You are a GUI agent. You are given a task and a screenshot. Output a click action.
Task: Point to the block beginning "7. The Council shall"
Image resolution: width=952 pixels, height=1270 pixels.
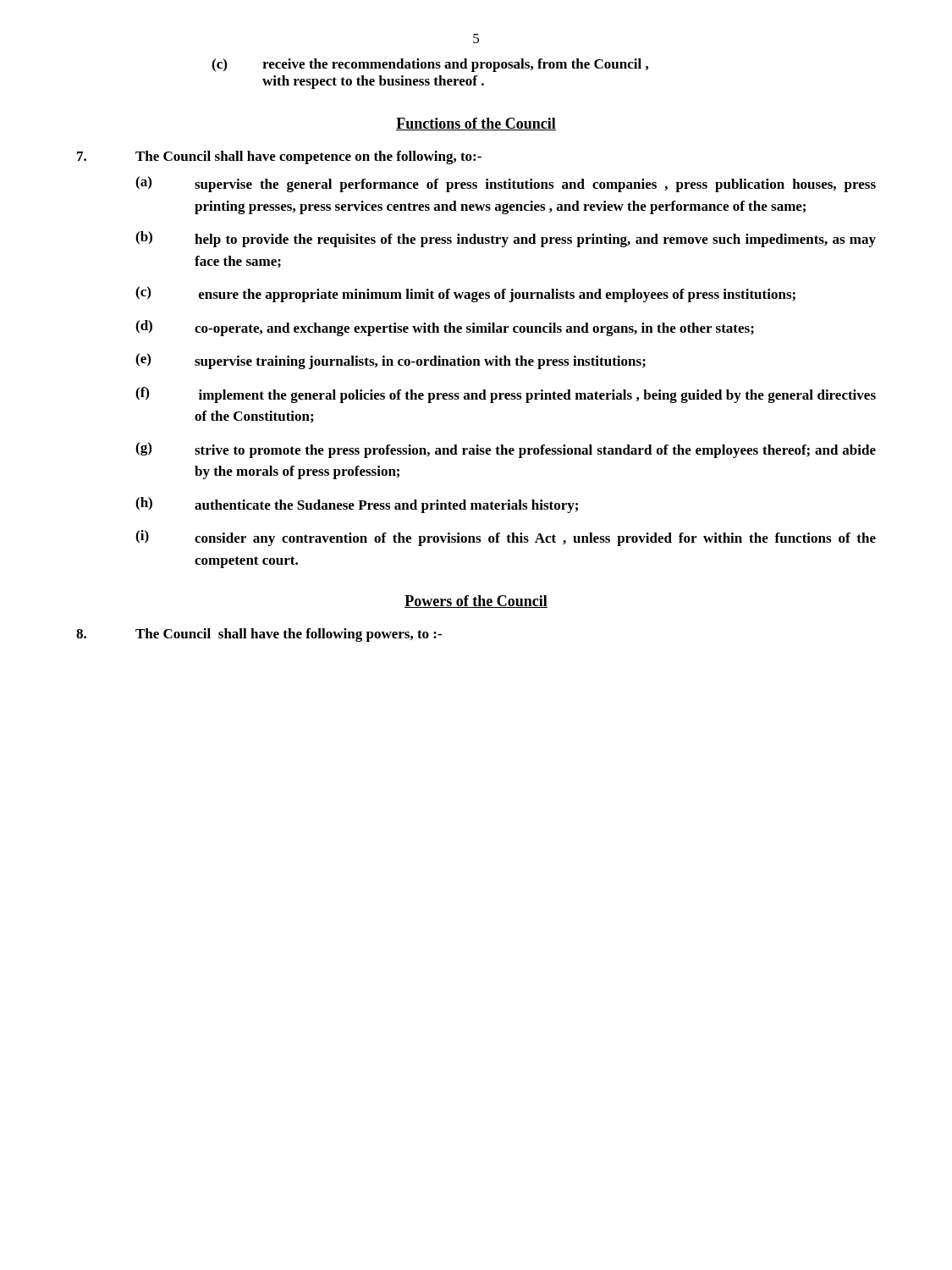click(279, 157)
